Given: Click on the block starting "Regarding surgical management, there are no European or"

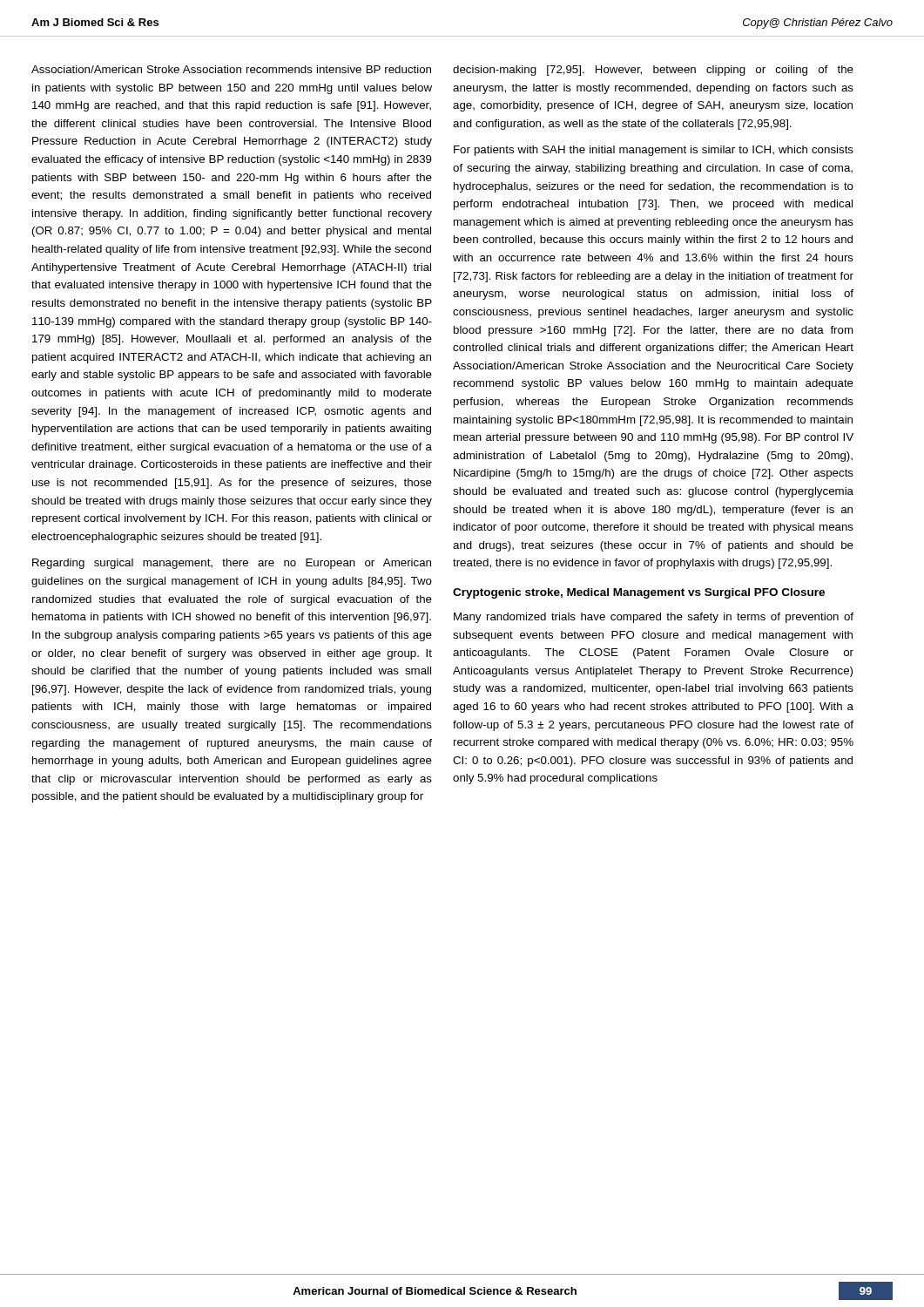Looking at the screenshot, I should 232,680.
